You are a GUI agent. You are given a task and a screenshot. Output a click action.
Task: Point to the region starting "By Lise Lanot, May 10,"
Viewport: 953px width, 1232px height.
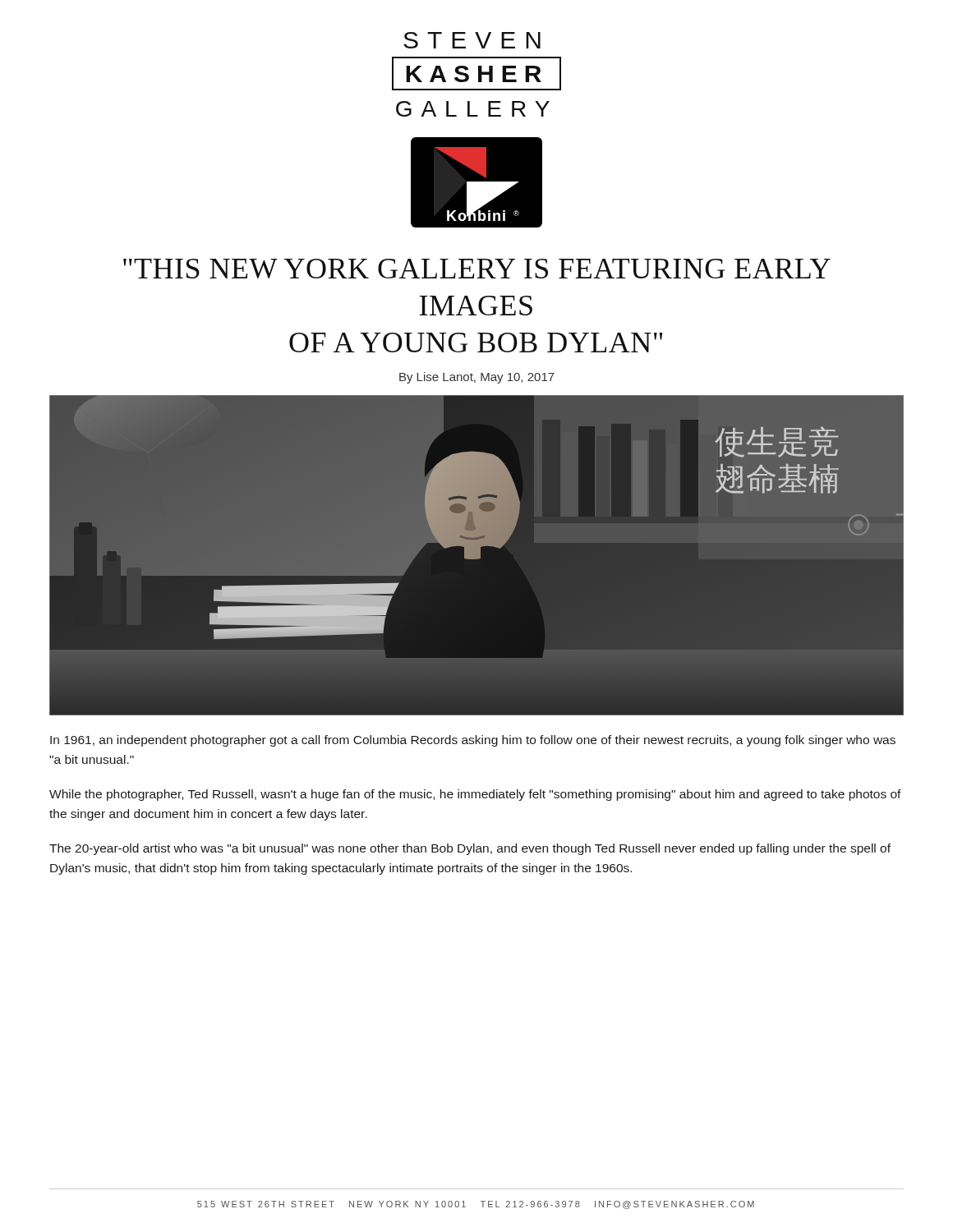[476, 376]
